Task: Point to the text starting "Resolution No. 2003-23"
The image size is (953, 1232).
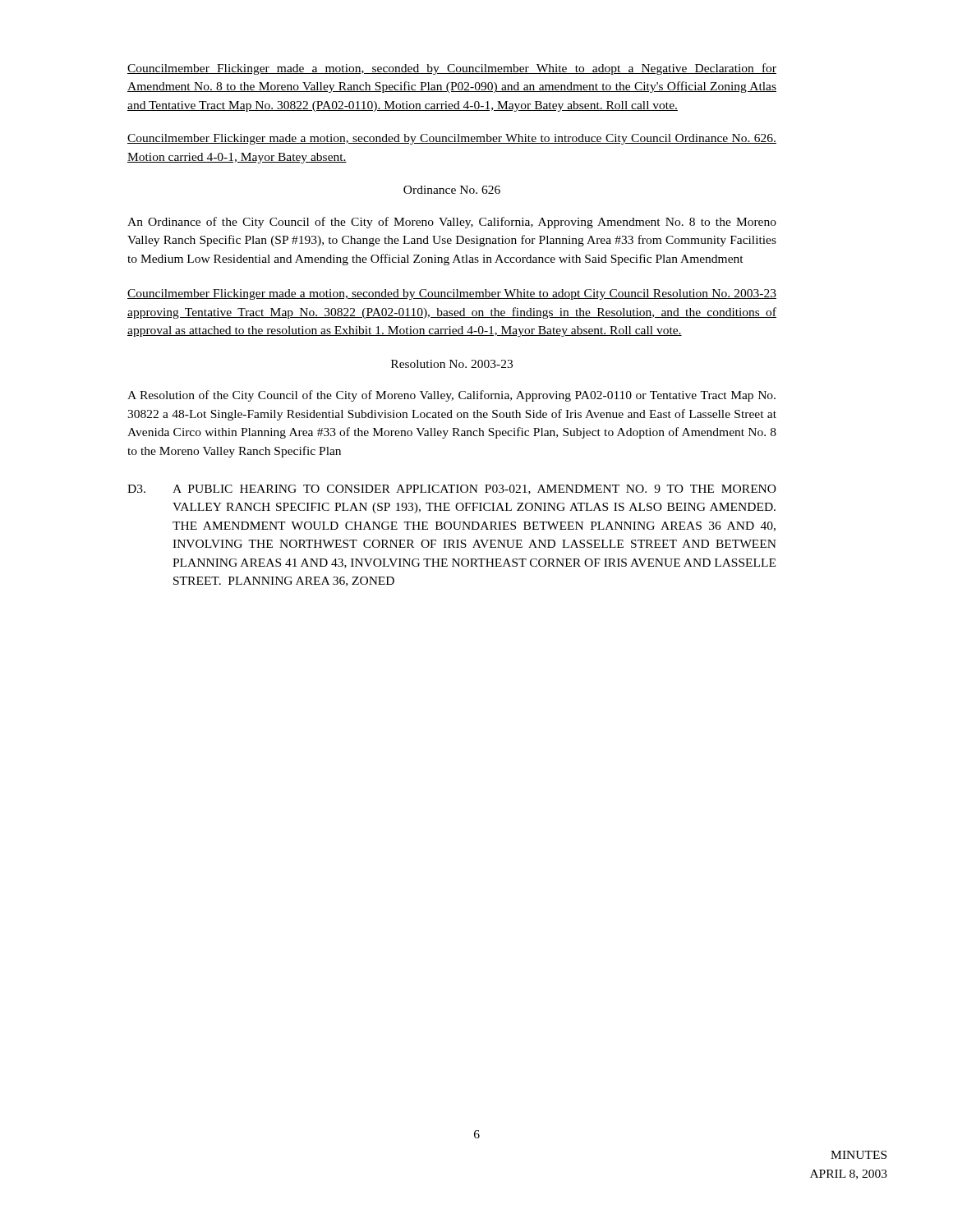Action: point(452,363)
